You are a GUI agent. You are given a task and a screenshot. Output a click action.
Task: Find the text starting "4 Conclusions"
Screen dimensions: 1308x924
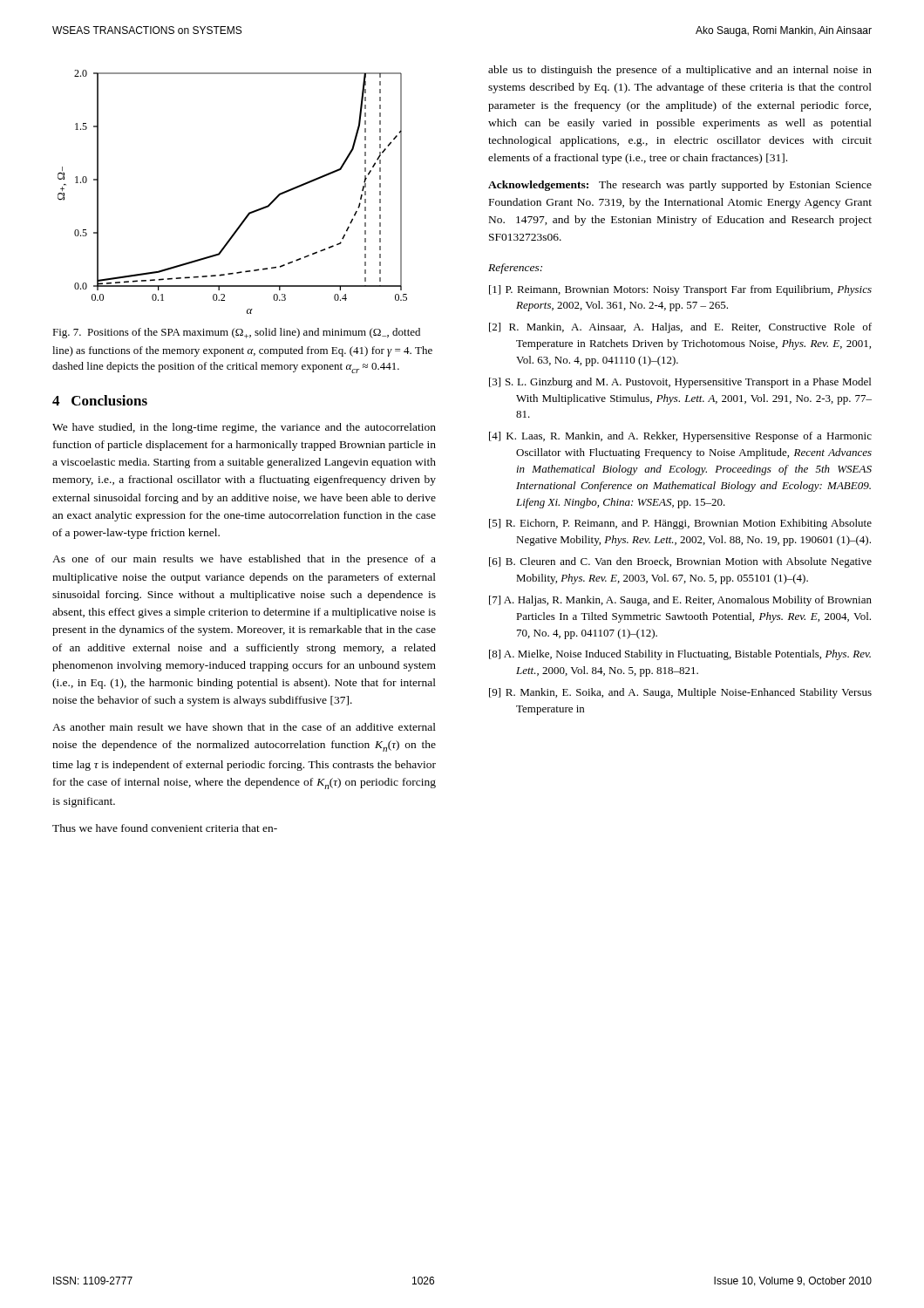point(100,400)
